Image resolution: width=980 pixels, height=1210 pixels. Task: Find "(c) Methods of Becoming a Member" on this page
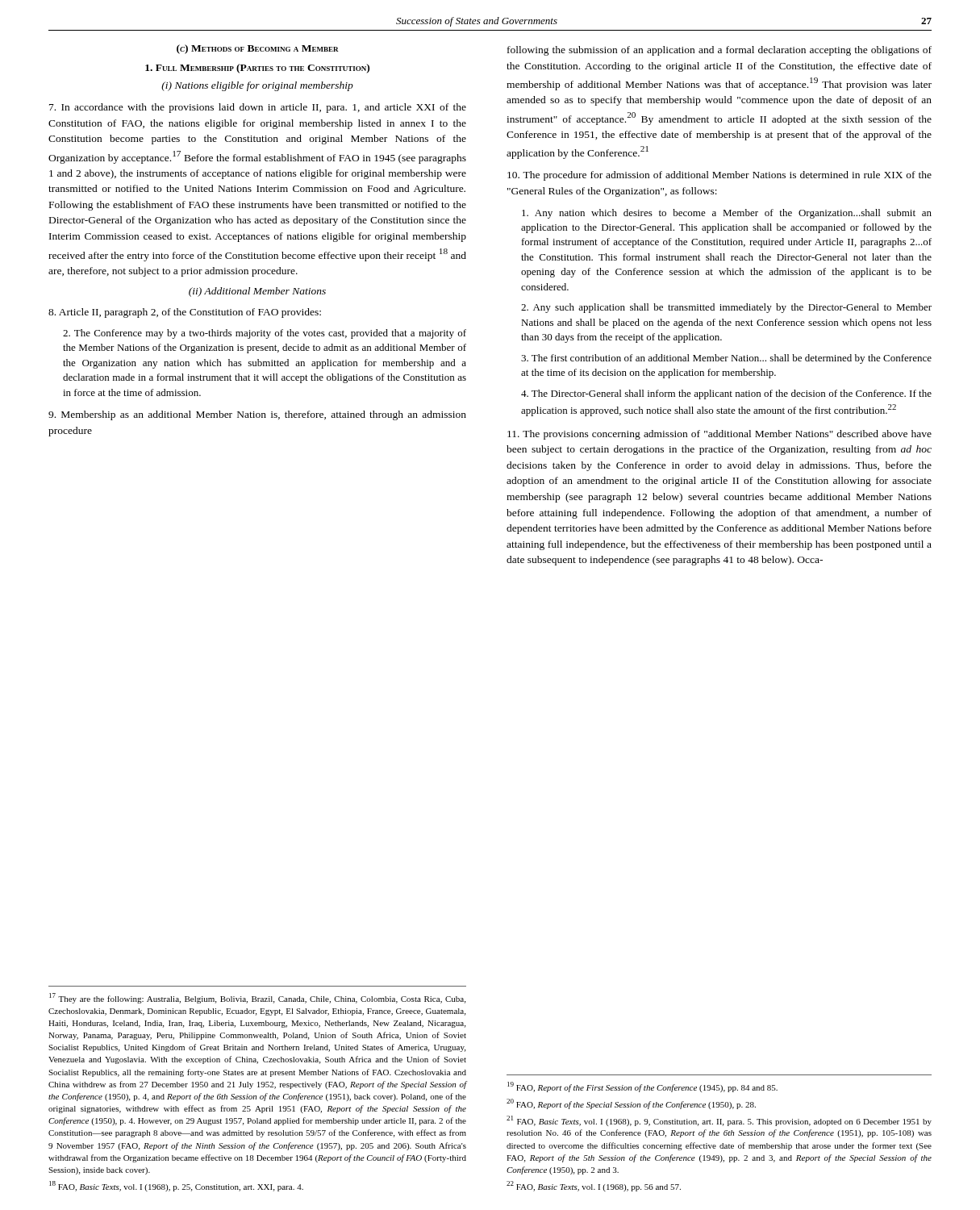(x=257, y=48)
